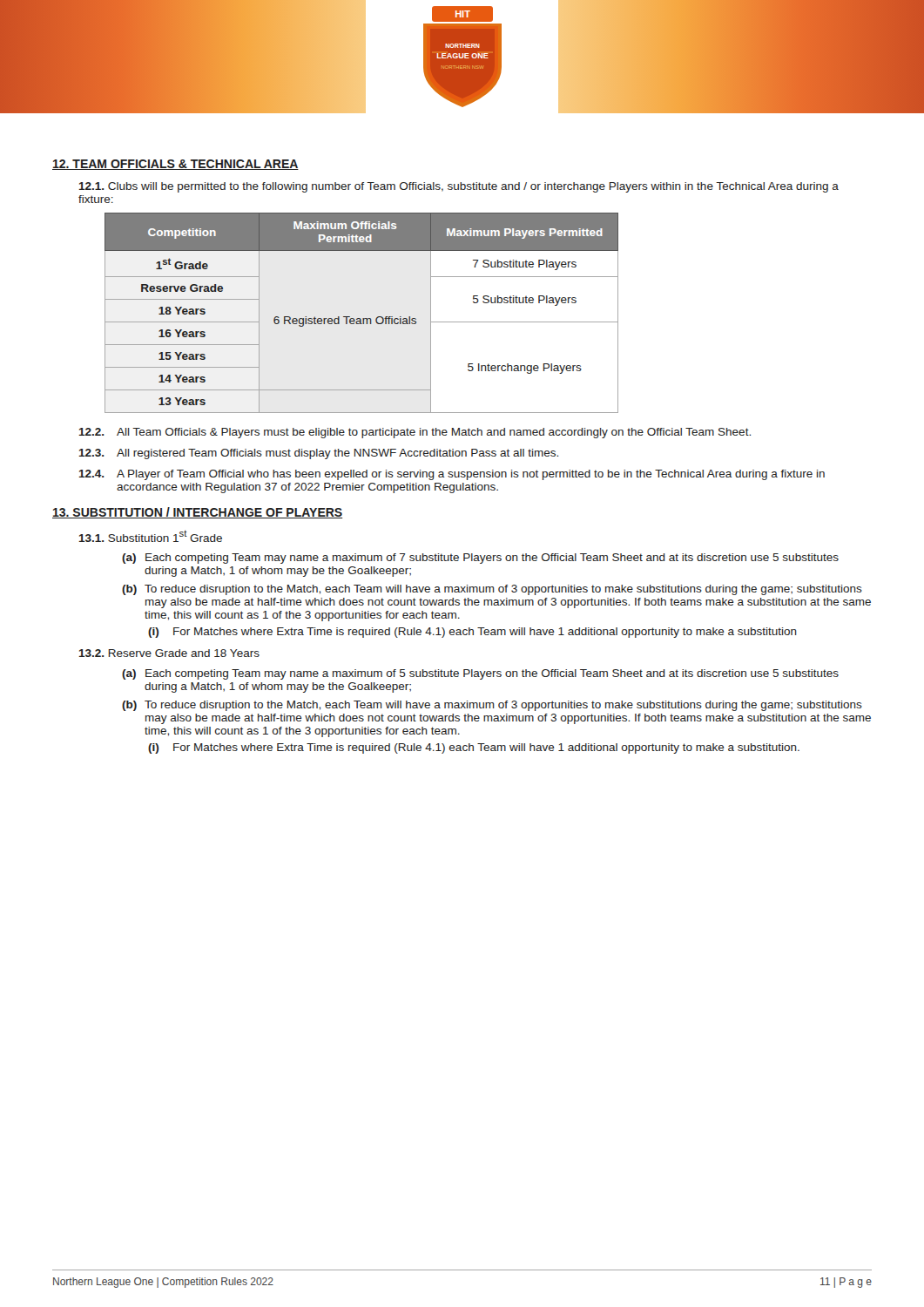Select the text with the text "1. Substitution 1st Grade"
The image size is (924, 1307).
click(150, 536)
